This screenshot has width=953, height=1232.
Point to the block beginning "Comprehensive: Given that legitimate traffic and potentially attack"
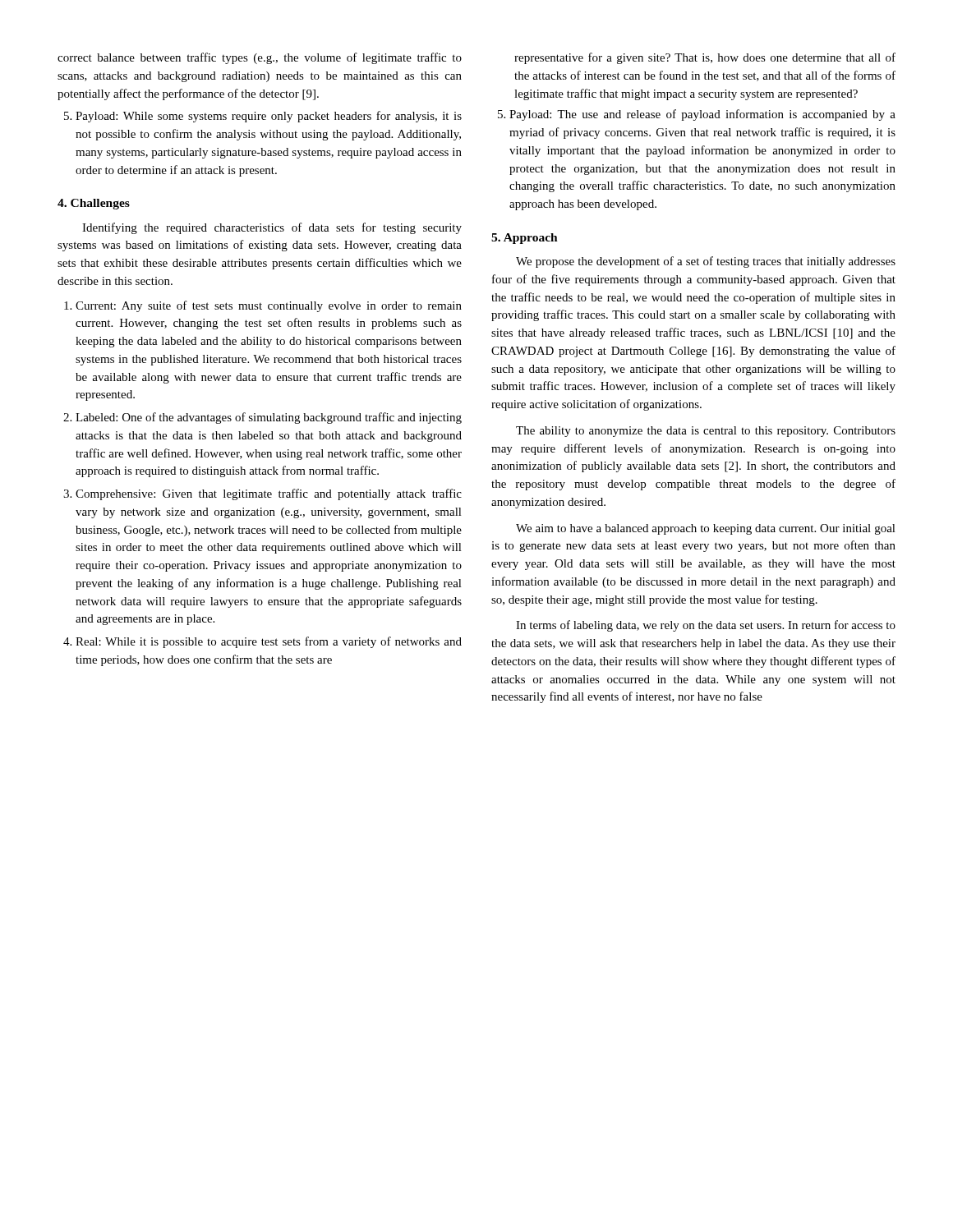[260, 557]
